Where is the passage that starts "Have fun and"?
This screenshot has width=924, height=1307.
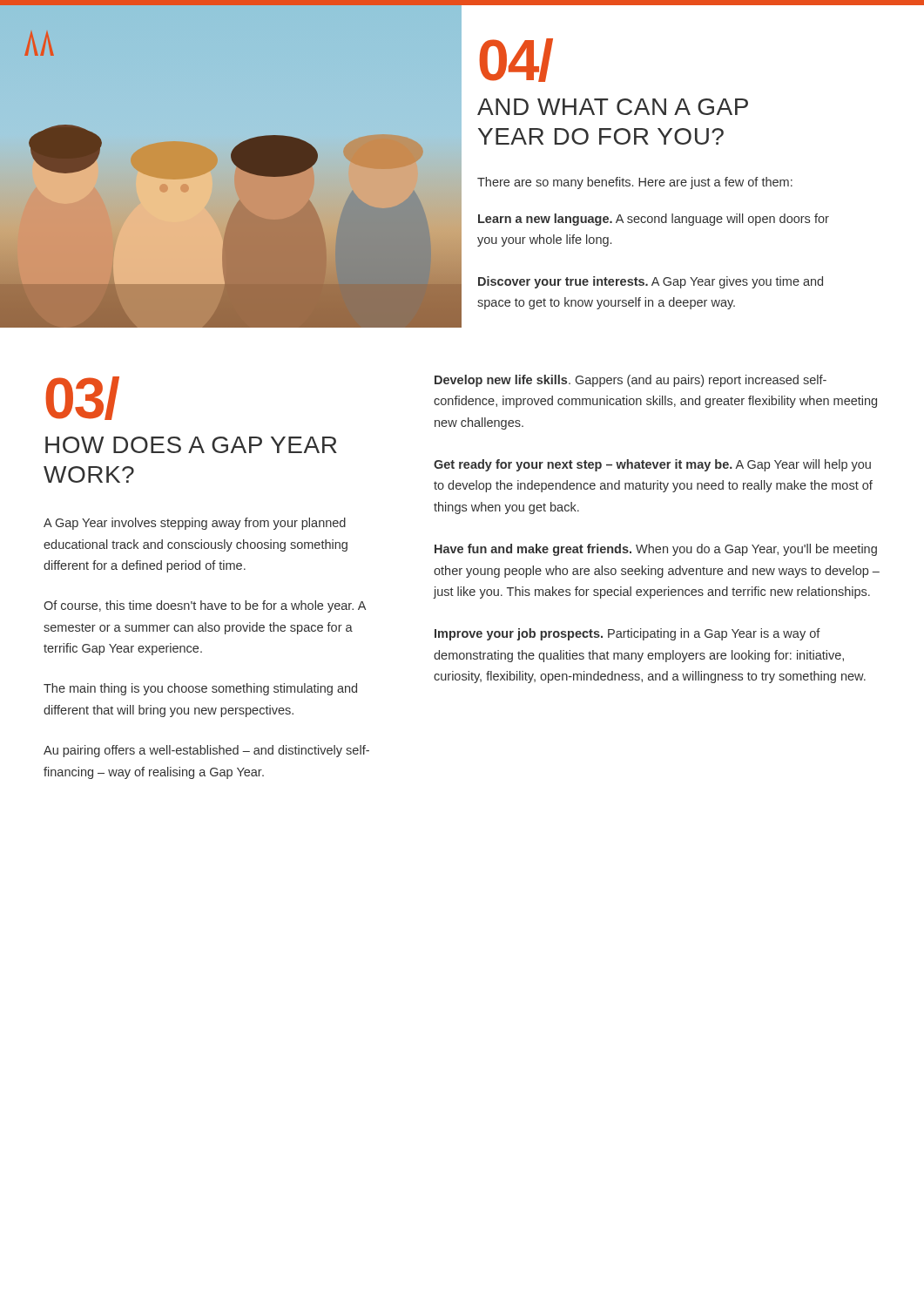657,570
